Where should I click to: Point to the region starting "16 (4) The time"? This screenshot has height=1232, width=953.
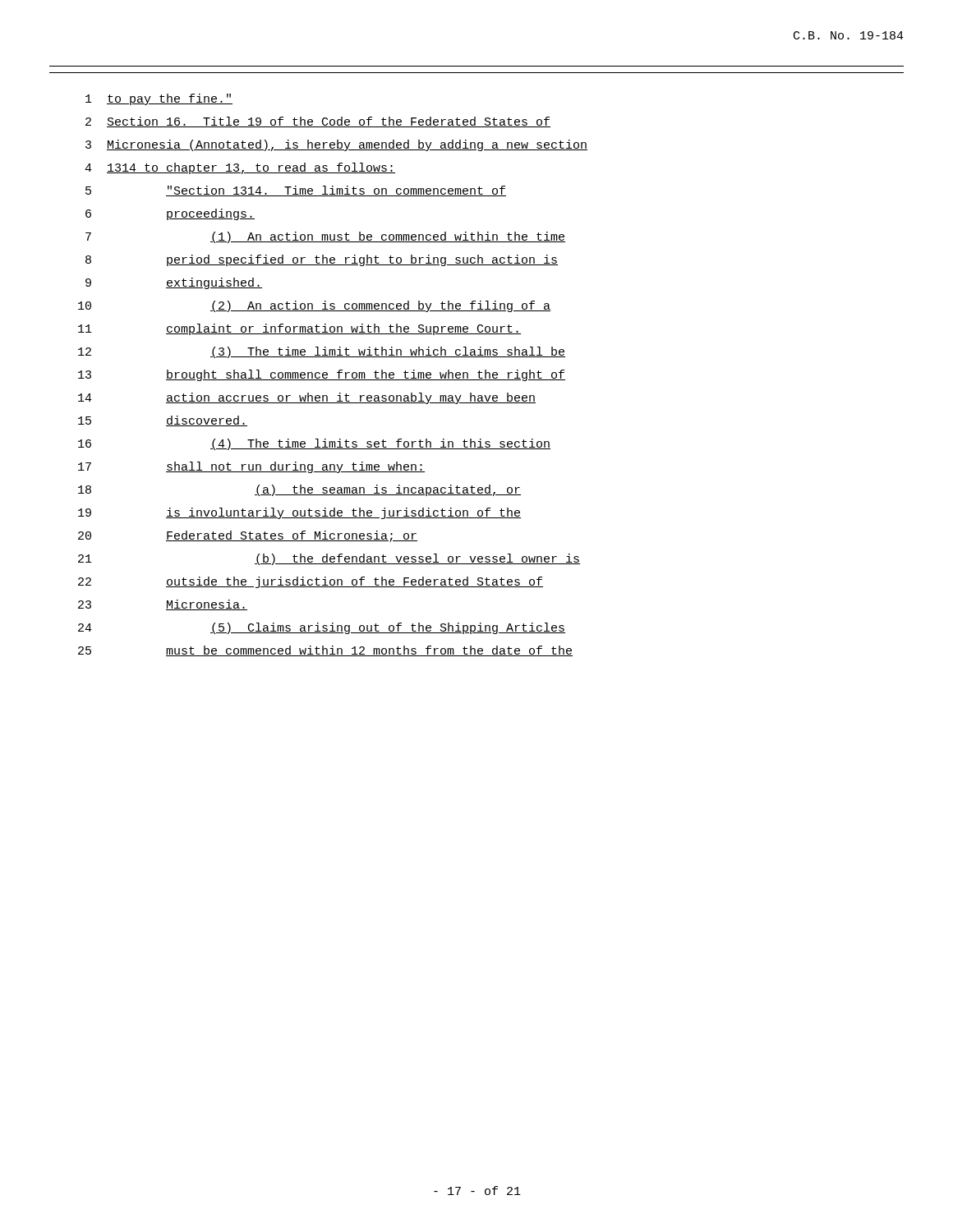(300, 445)
